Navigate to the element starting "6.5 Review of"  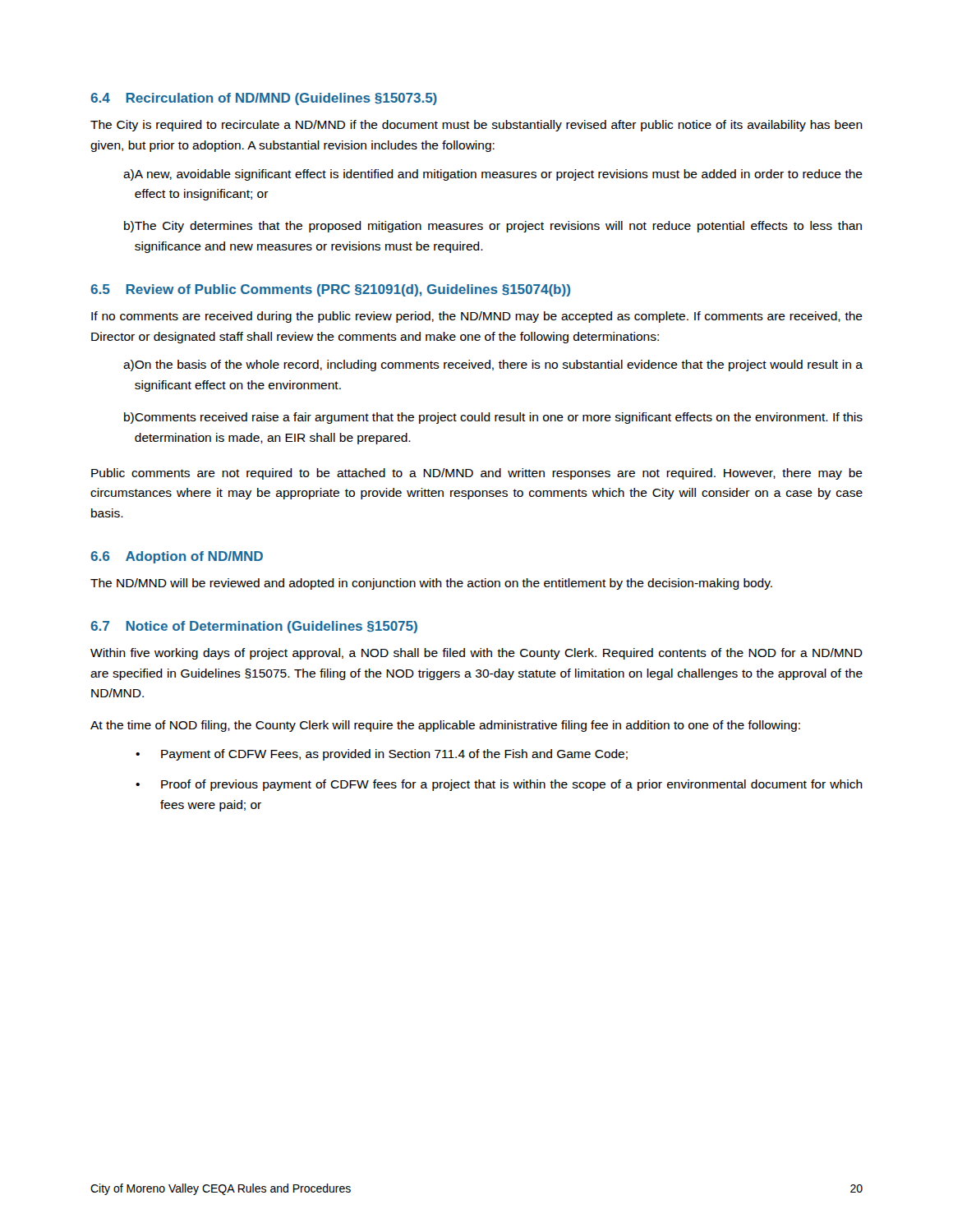point(331,289)
